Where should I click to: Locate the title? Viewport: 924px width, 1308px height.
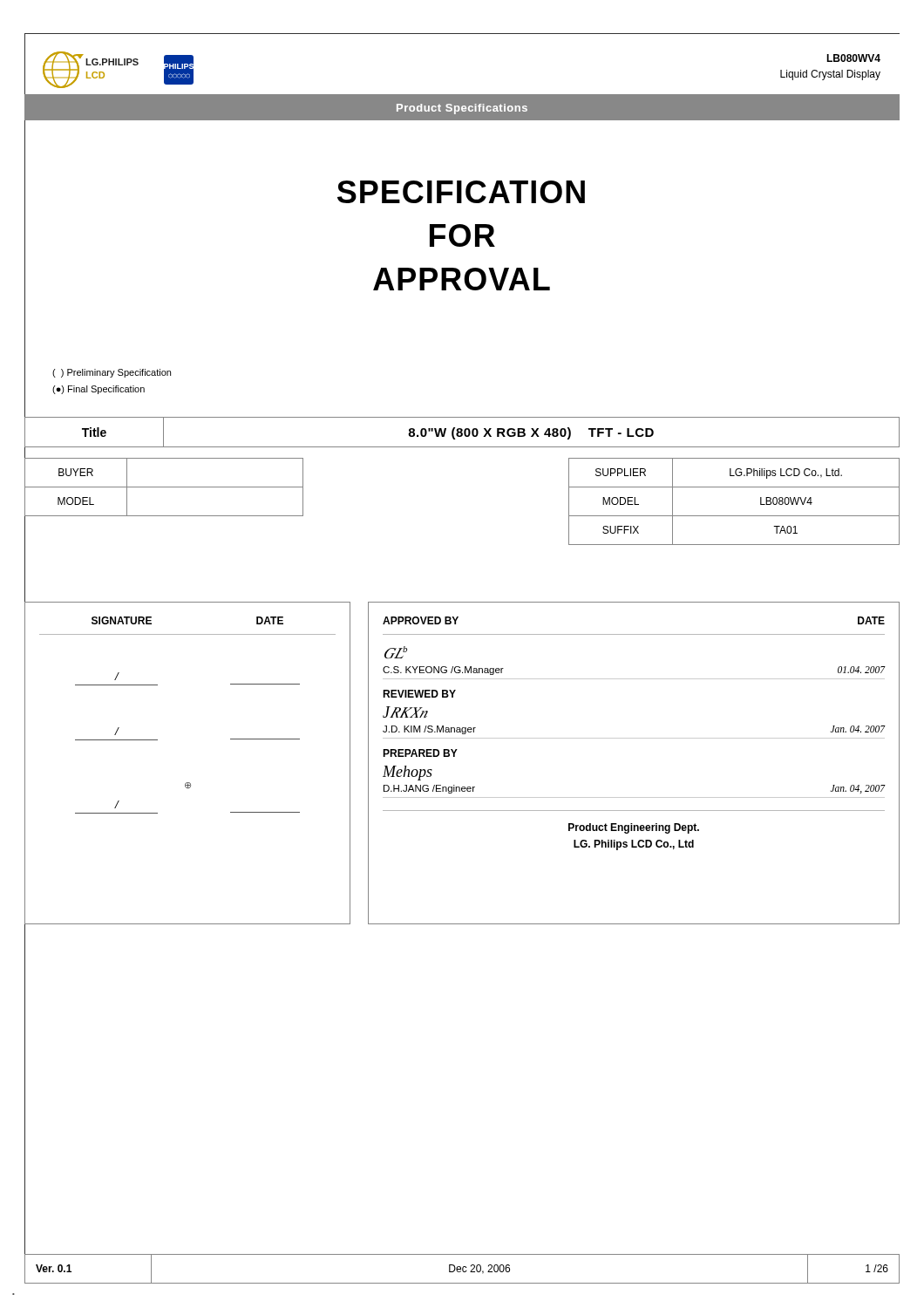click(462, 236)
